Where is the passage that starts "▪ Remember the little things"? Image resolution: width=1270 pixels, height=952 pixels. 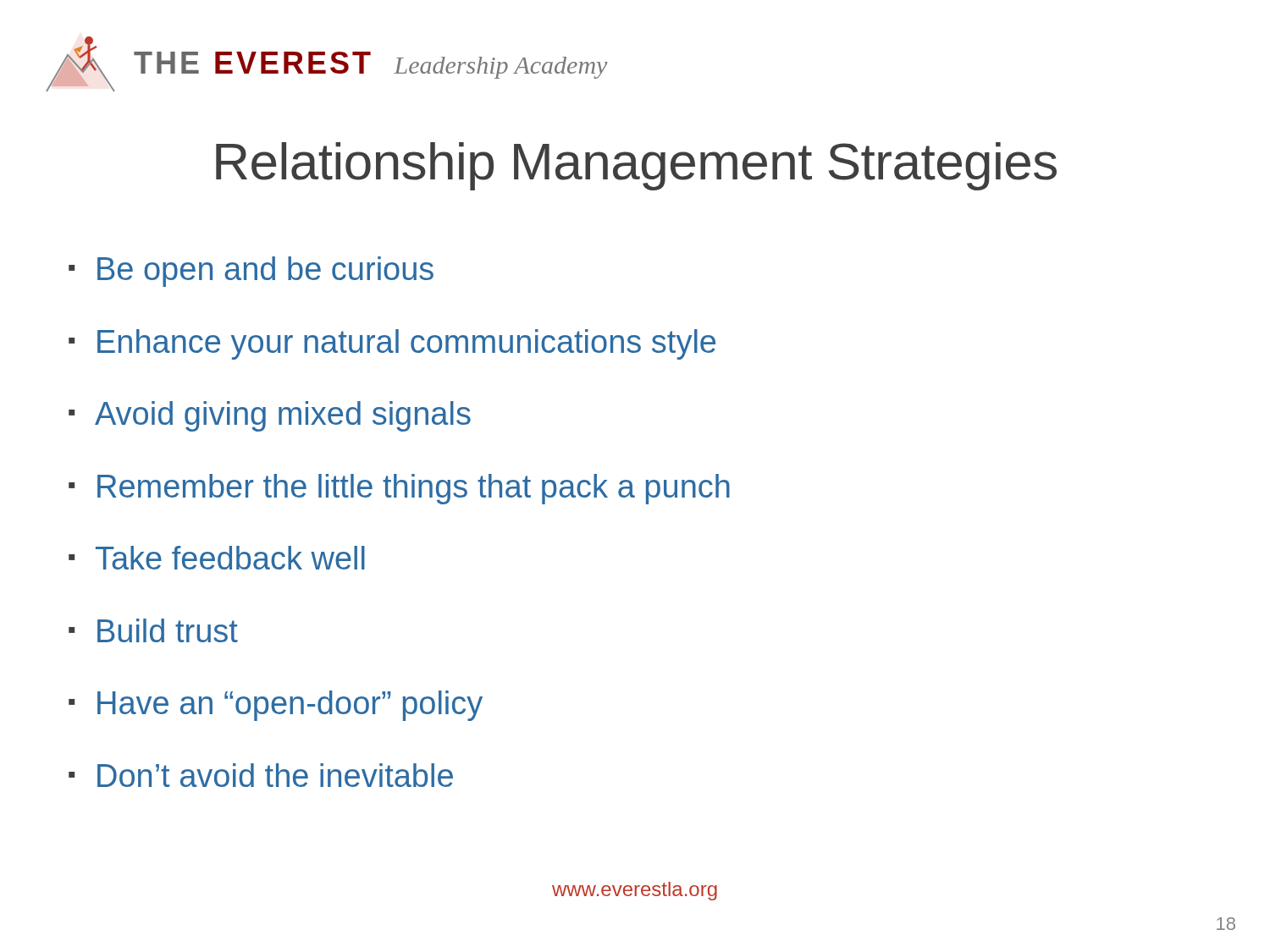(400, 487)
